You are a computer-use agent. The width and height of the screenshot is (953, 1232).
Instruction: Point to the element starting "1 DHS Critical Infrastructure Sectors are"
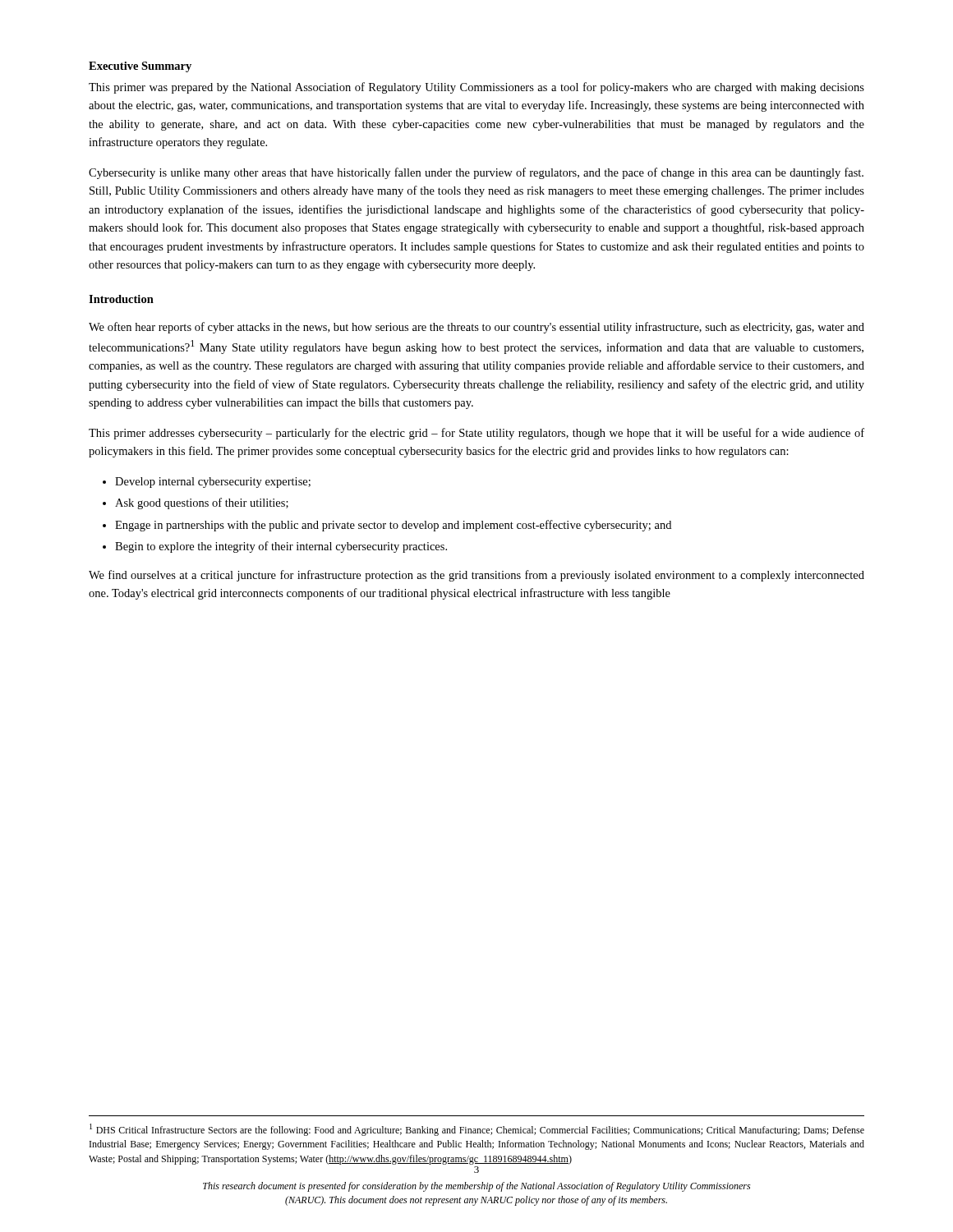point(476,1143)
